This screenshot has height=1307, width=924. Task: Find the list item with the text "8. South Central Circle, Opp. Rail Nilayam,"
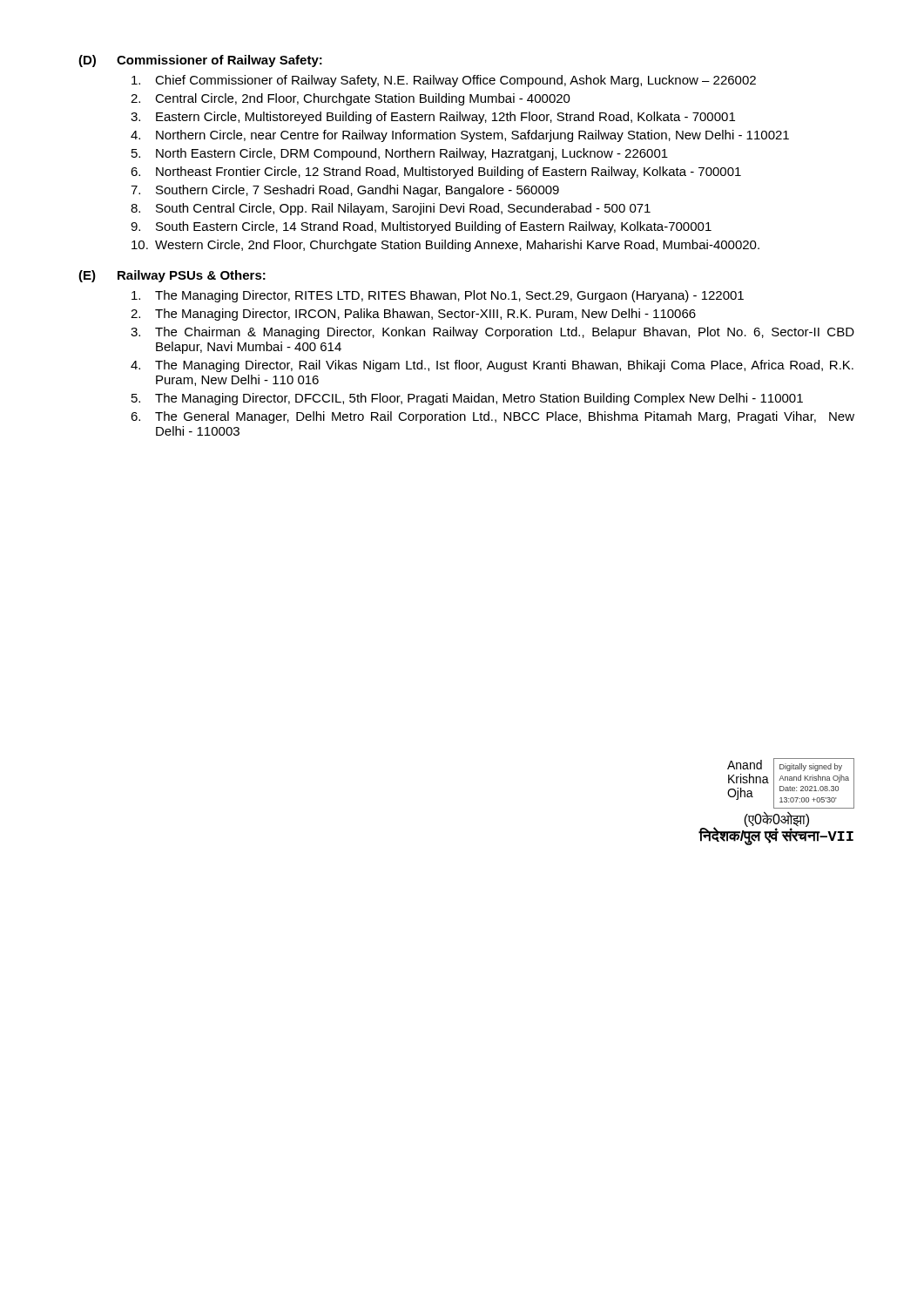point(492,208)
